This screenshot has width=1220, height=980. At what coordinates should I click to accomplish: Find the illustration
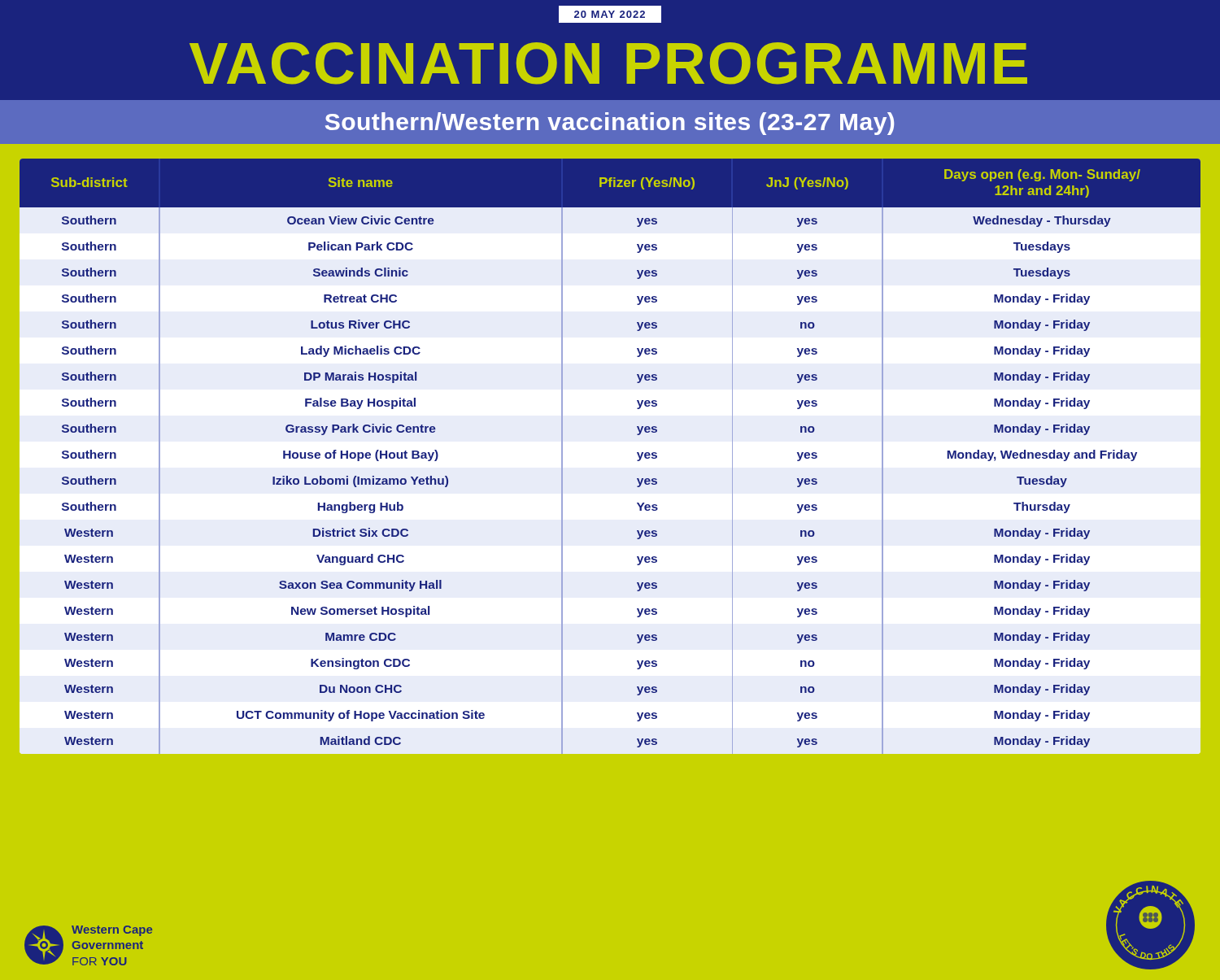point(1150,925)
